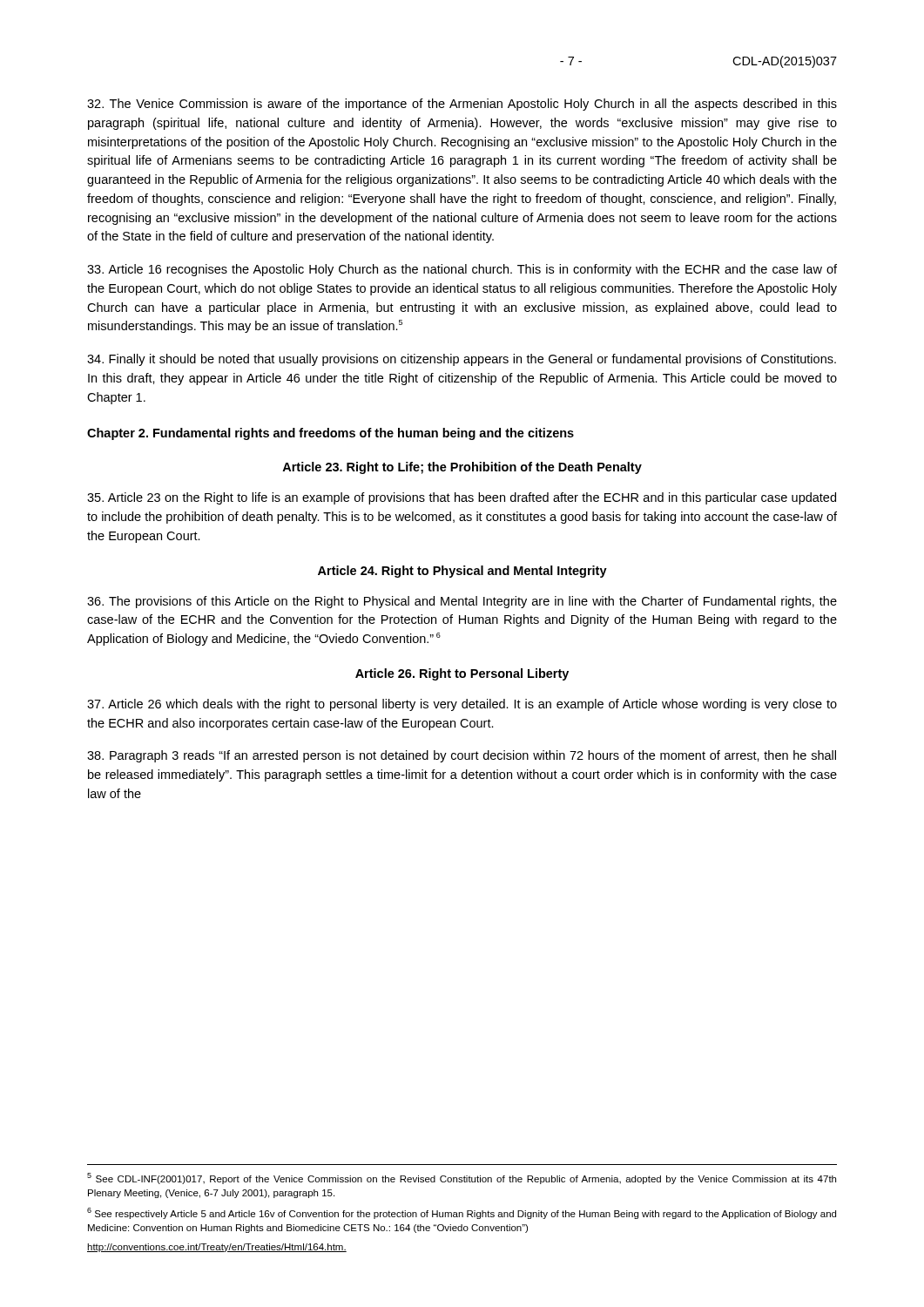The width and height of the screenshot is (924, 1307).
Task: Find the block starting "Article 26. Right to Personal Liberty"
Action: (x=462, y=673)
